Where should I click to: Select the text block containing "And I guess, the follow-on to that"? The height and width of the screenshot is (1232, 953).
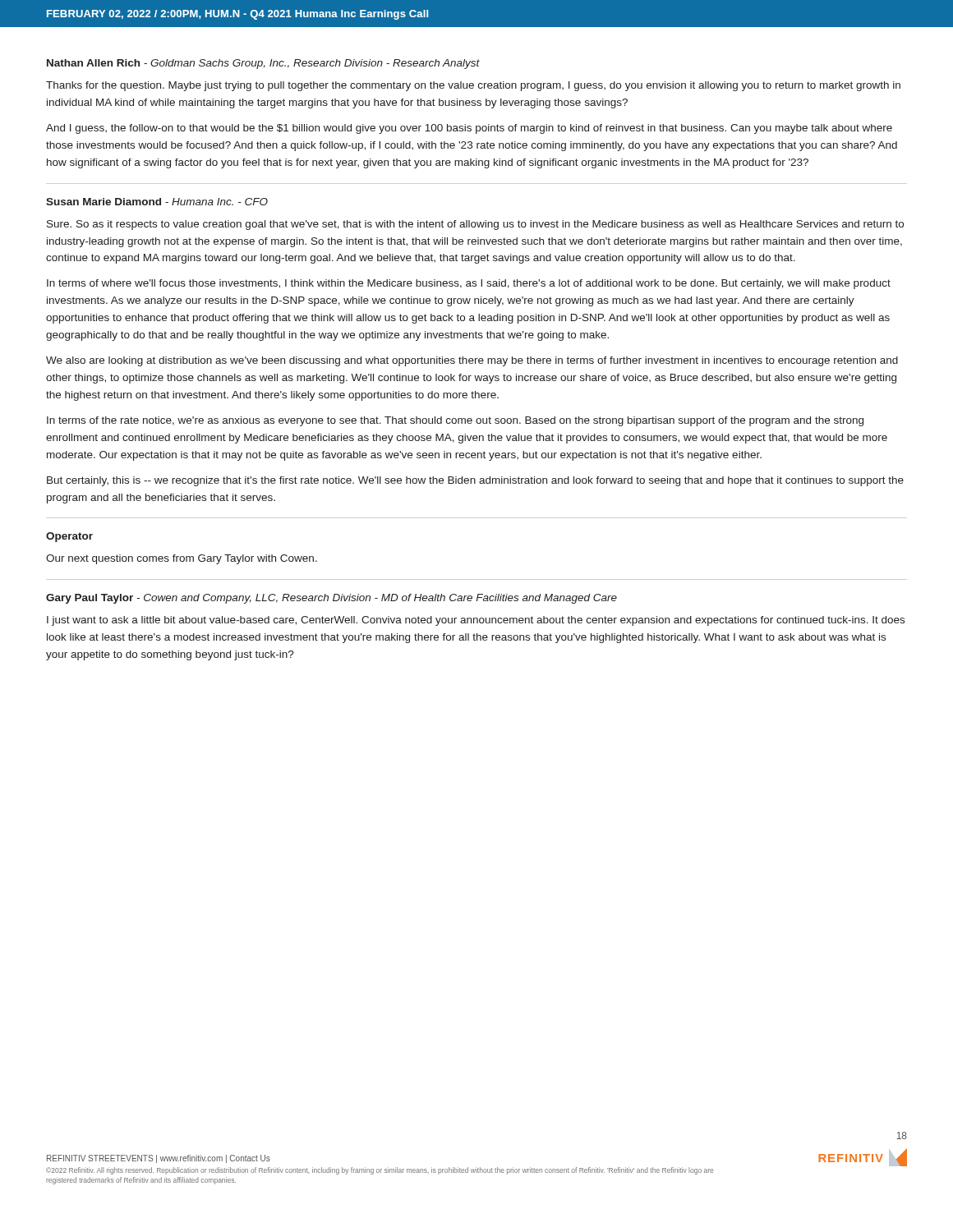472,145
